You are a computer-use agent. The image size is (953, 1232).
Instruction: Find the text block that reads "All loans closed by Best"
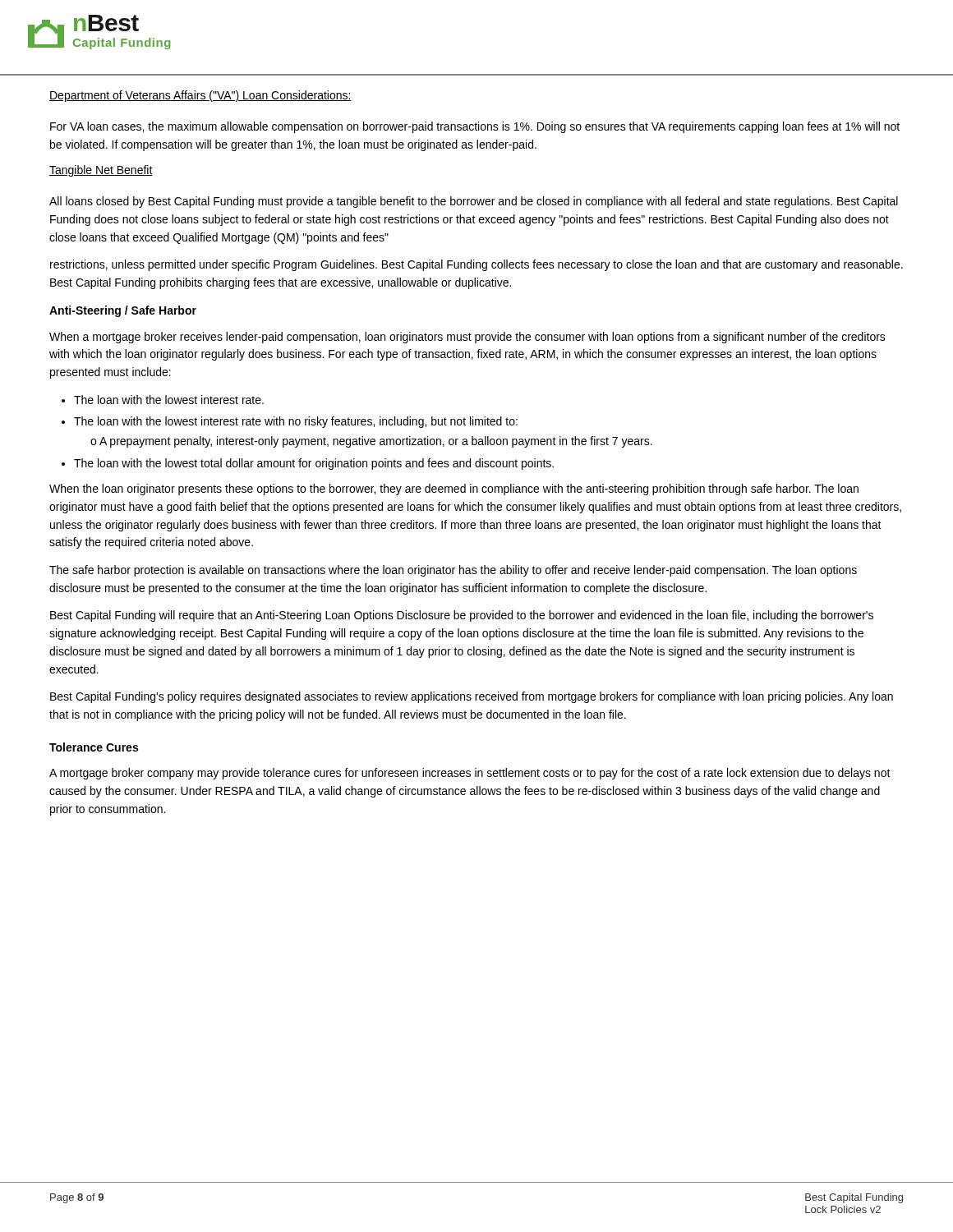tap(476, 220)
